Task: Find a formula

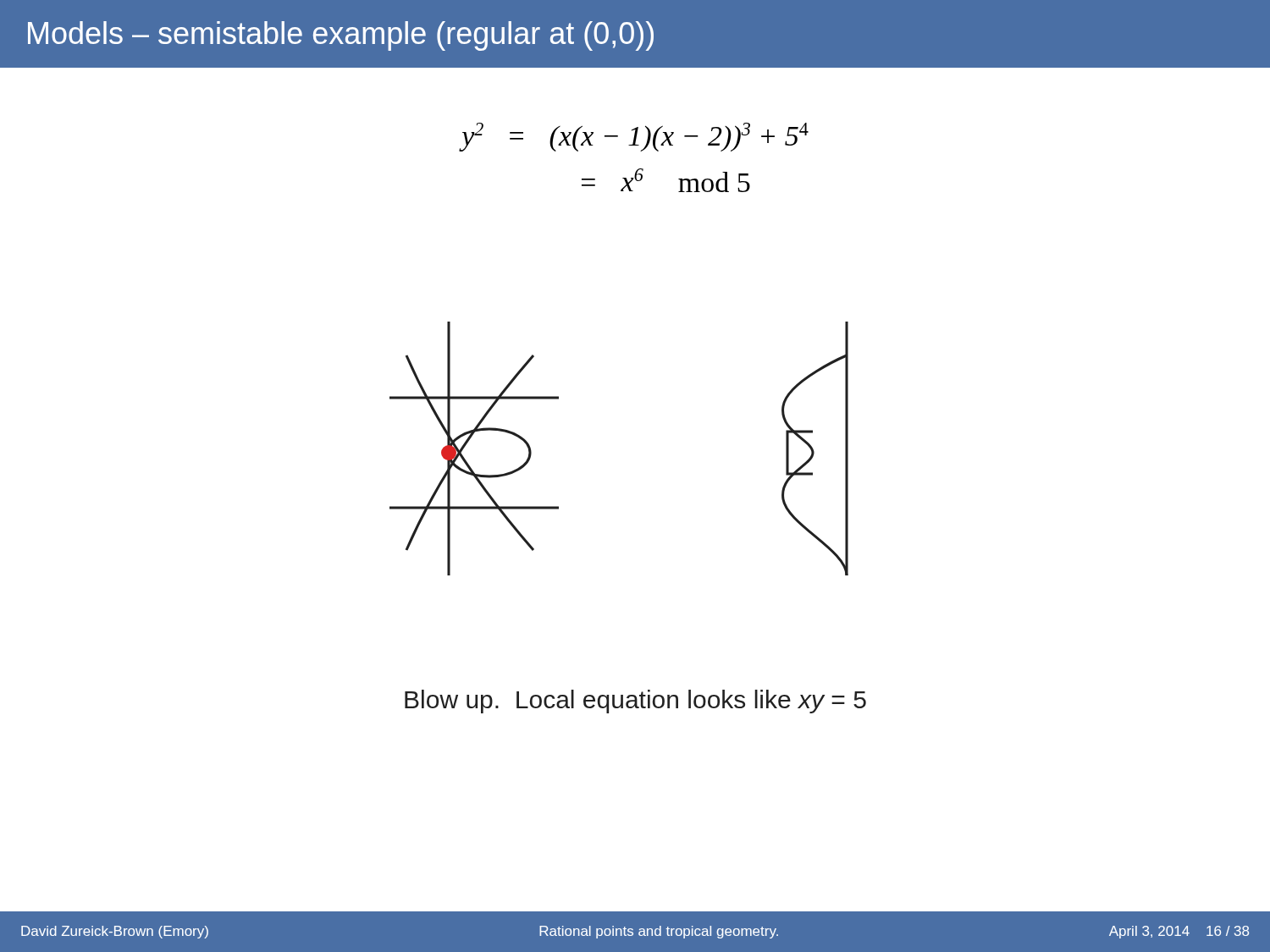Action: 635,159
